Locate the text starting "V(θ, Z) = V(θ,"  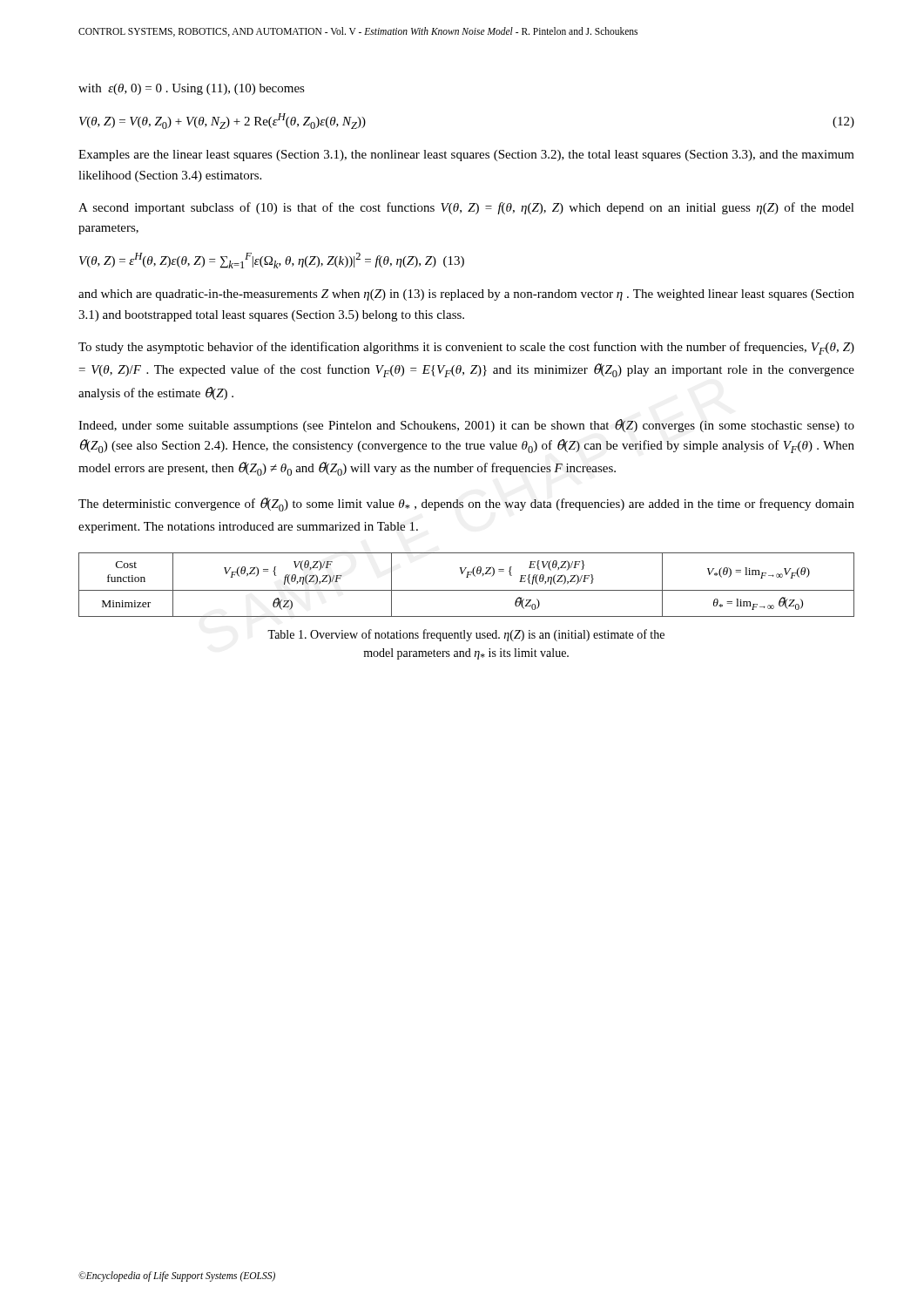221,122
